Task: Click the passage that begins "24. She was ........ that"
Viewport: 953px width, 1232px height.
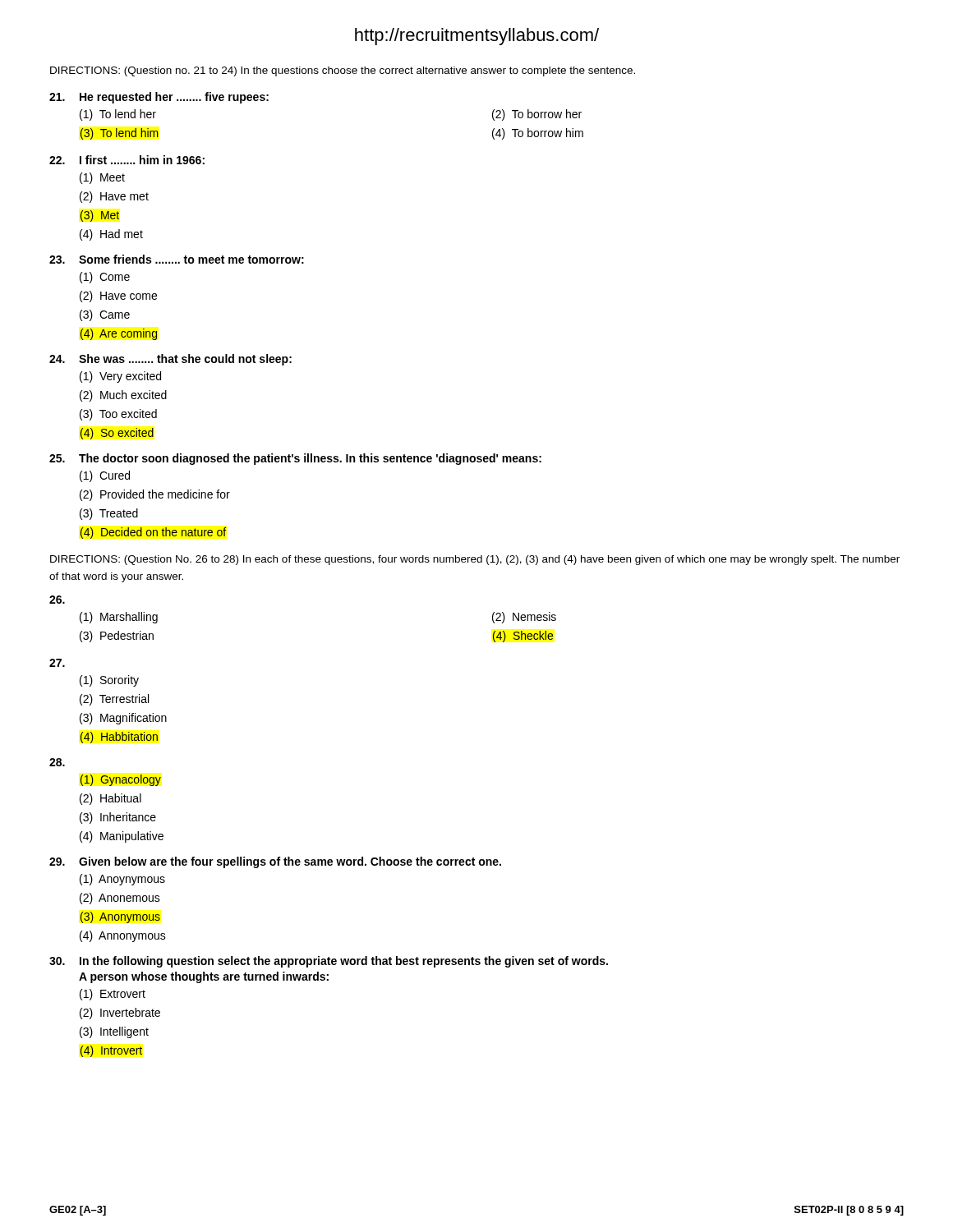Action: (x=170, y=360)
